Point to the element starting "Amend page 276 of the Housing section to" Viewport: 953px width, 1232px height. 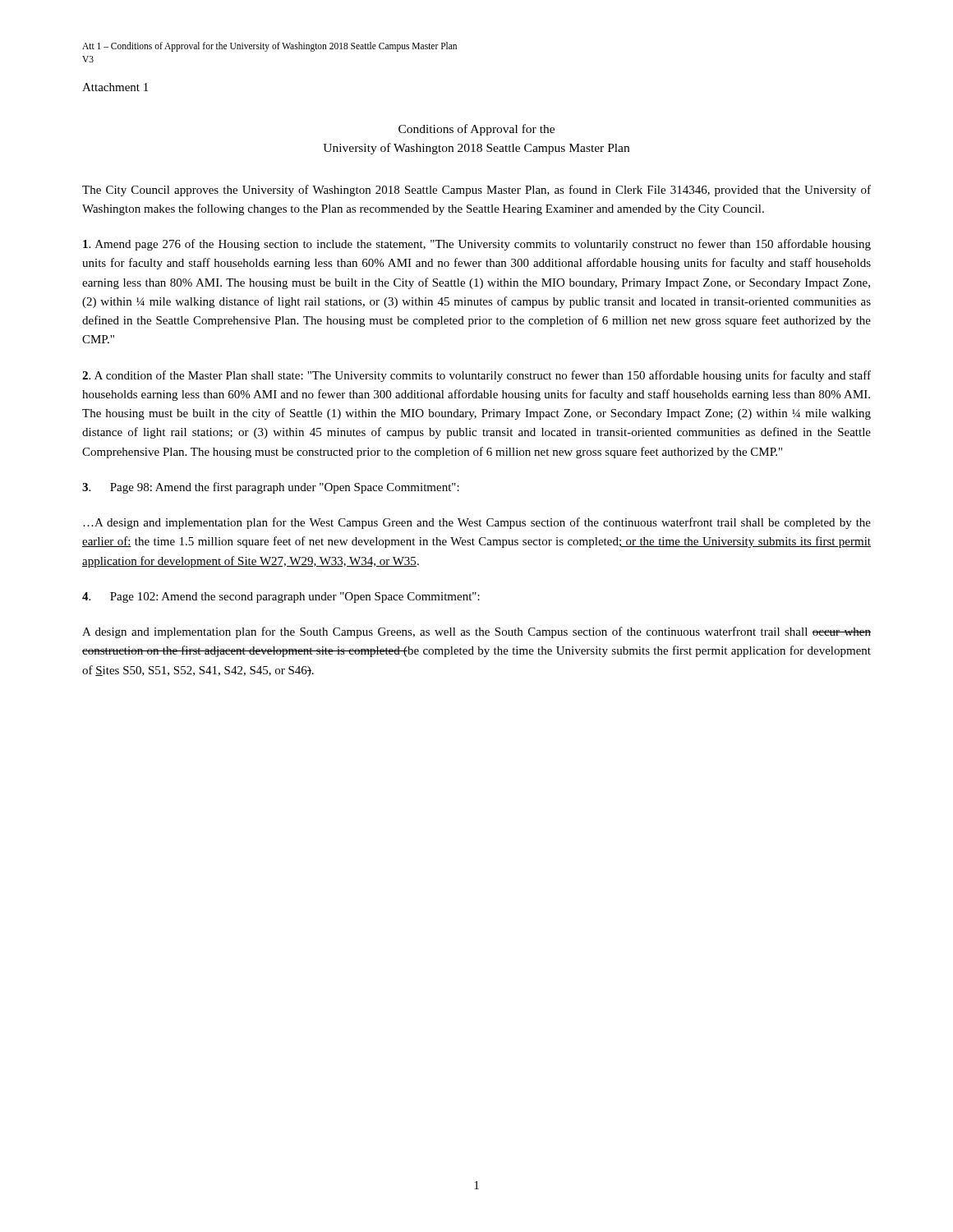[476, 292]
